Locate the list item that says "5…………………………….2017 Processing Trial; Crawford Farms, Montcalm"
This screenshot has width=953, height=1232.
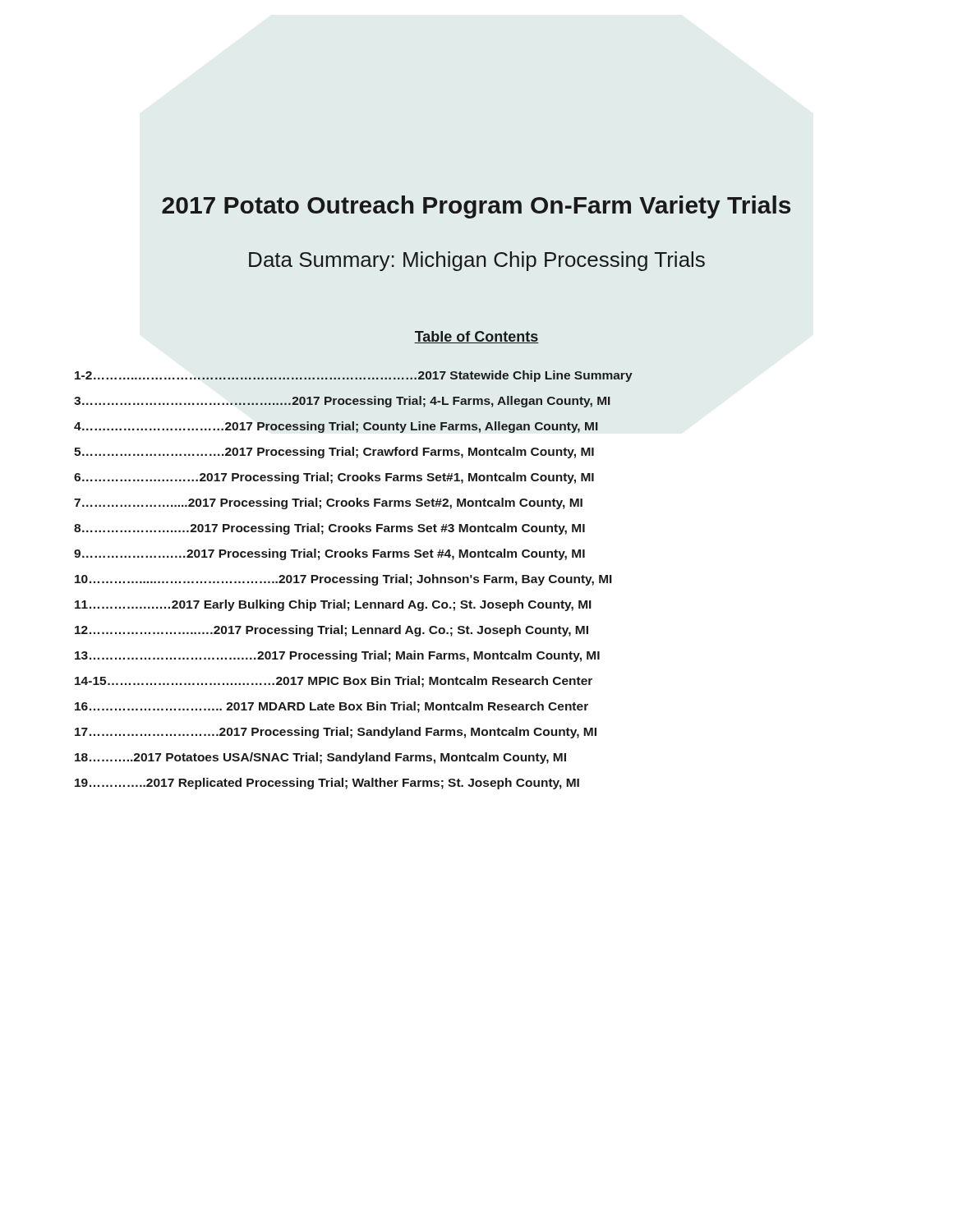tap(334, 451)
